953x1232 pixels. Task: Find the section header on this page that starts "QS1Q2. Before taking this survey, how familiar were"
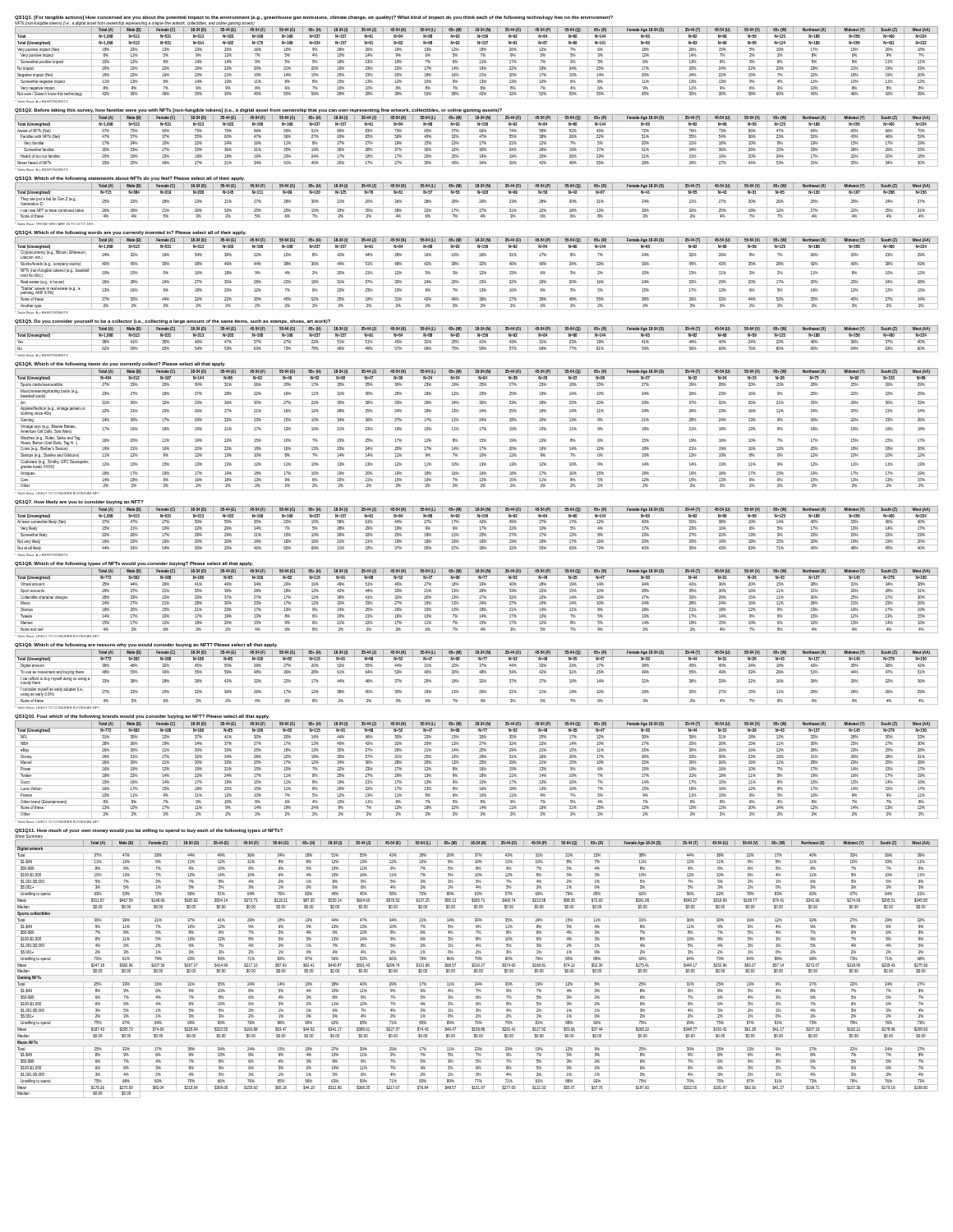tap(258, 110)
